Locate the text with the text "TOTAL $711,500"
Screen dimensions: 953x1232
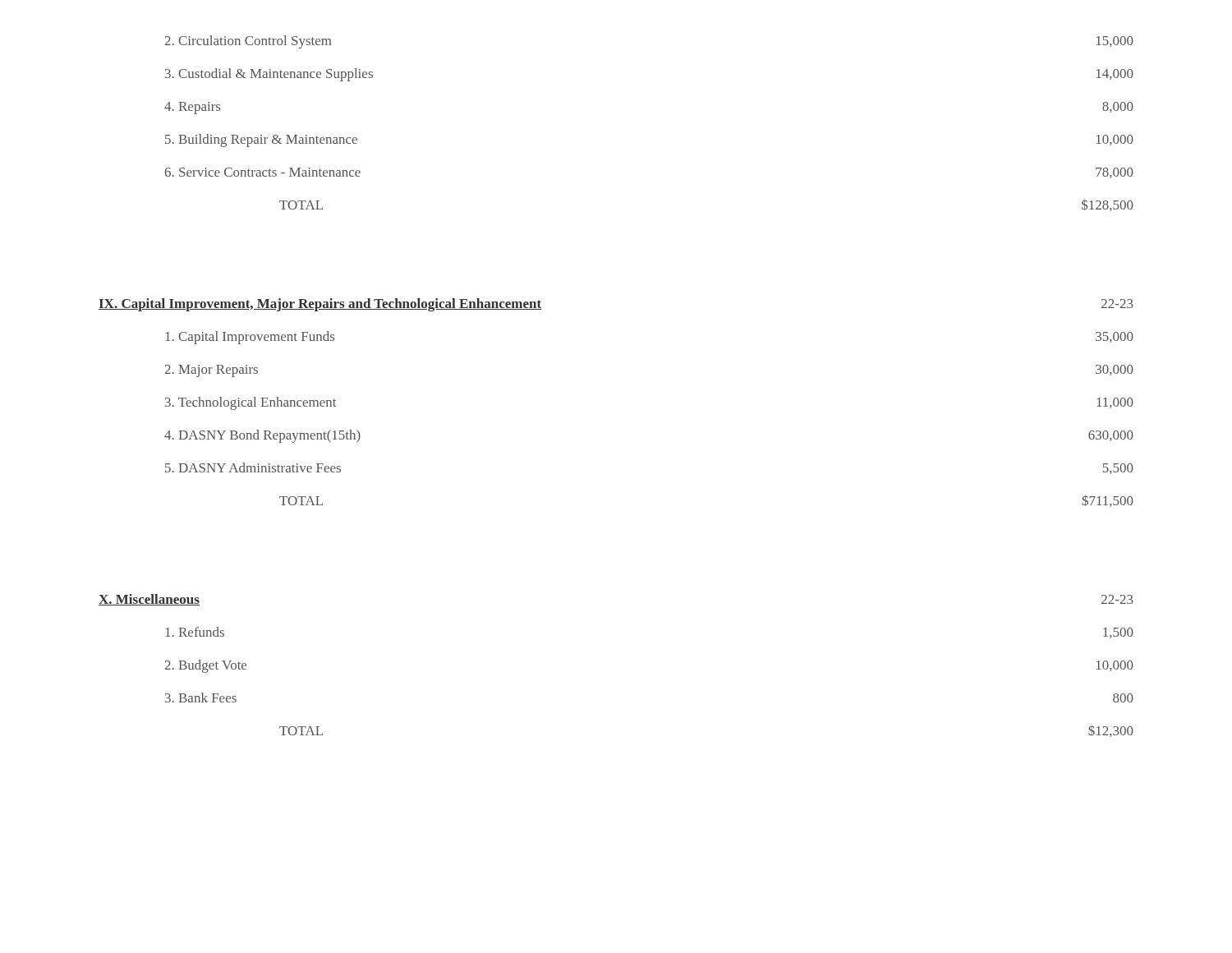point(301,501)
